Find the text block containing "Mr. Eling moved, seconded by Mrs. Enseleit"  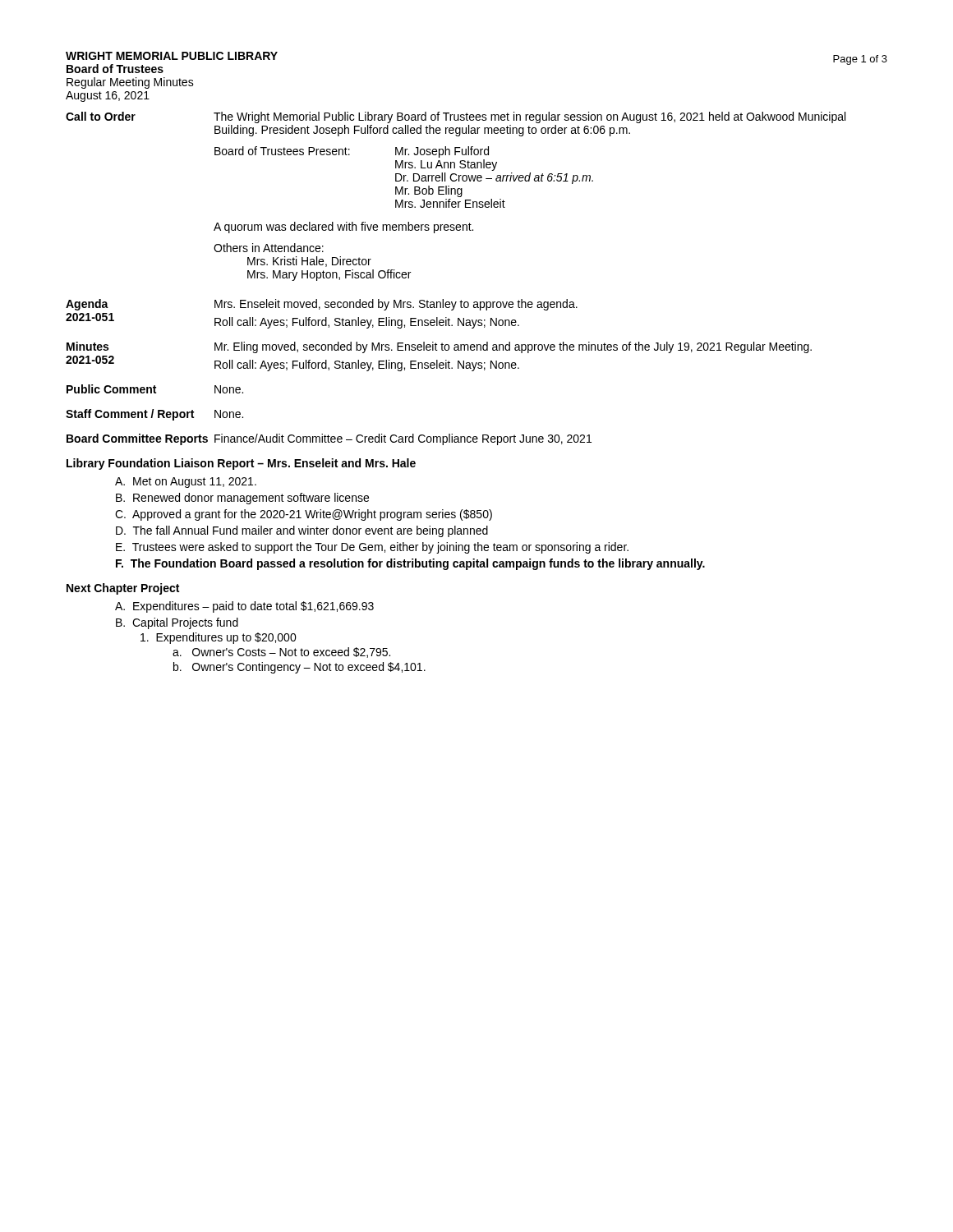(x=513, y=347)
